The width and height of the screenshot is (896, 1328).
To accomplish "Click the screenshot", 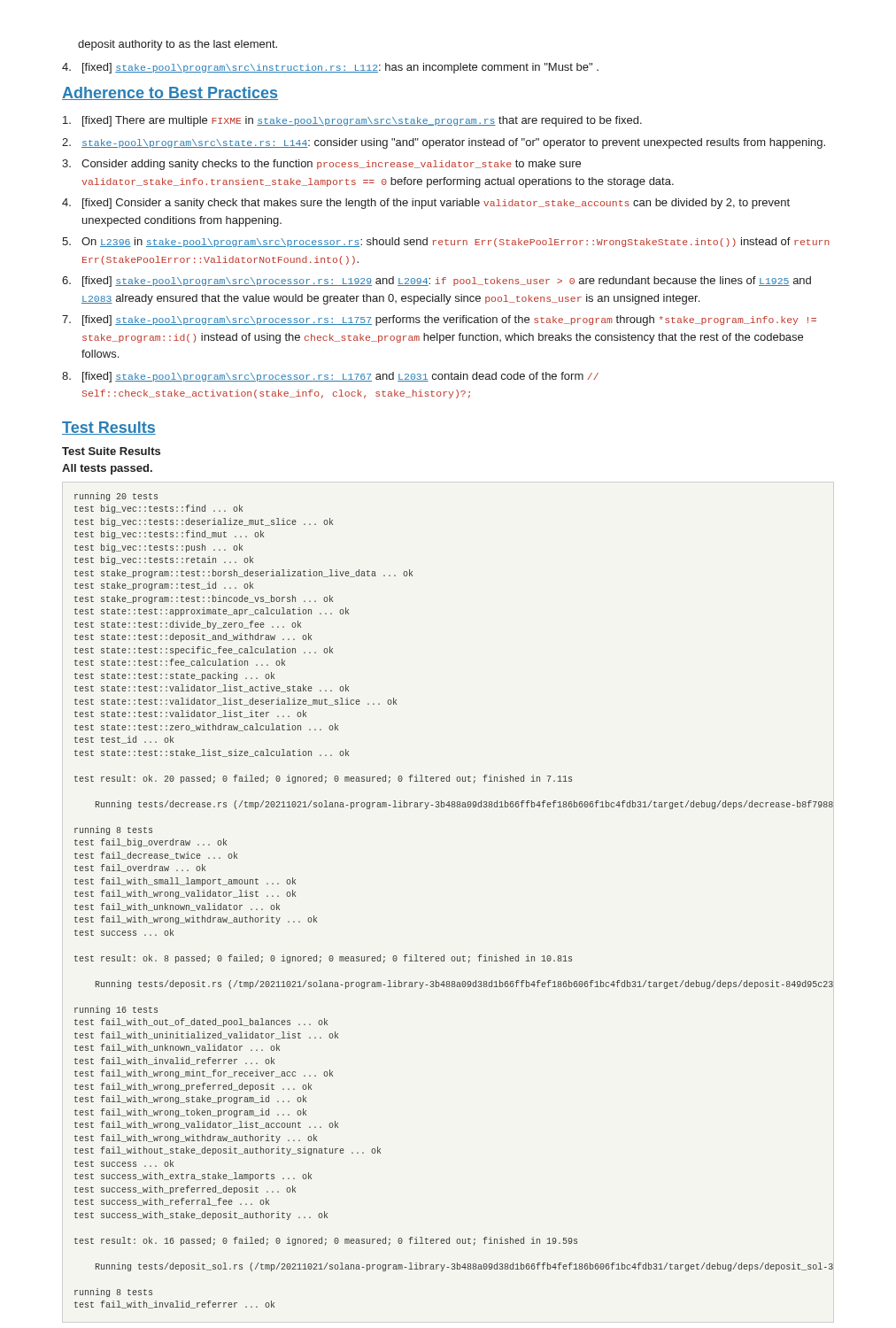I will pyautogui.click(x=448, y=902).
